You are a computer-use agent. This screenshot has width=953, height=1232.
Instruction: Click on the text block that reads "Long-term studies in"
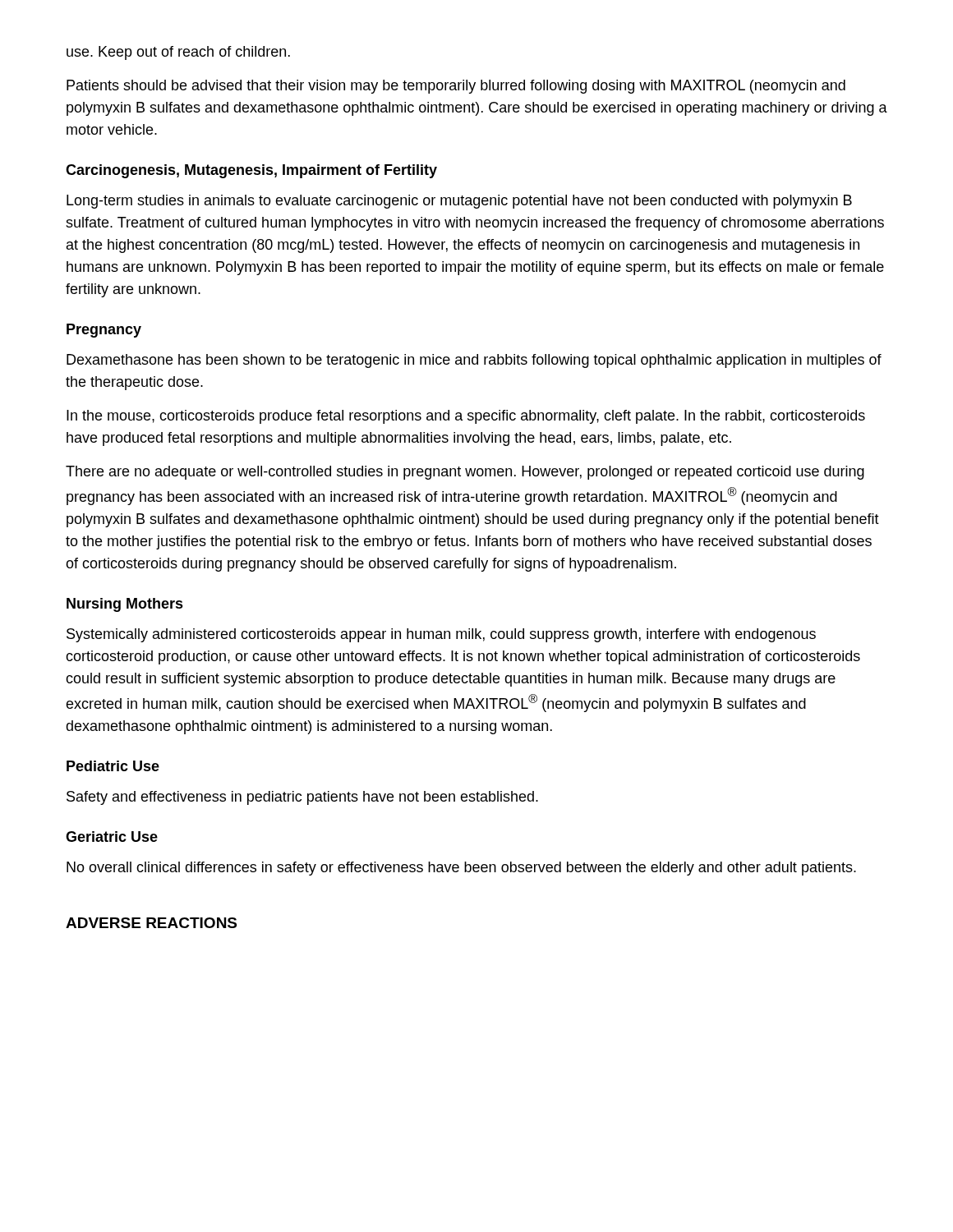click(x=475, y=245)
